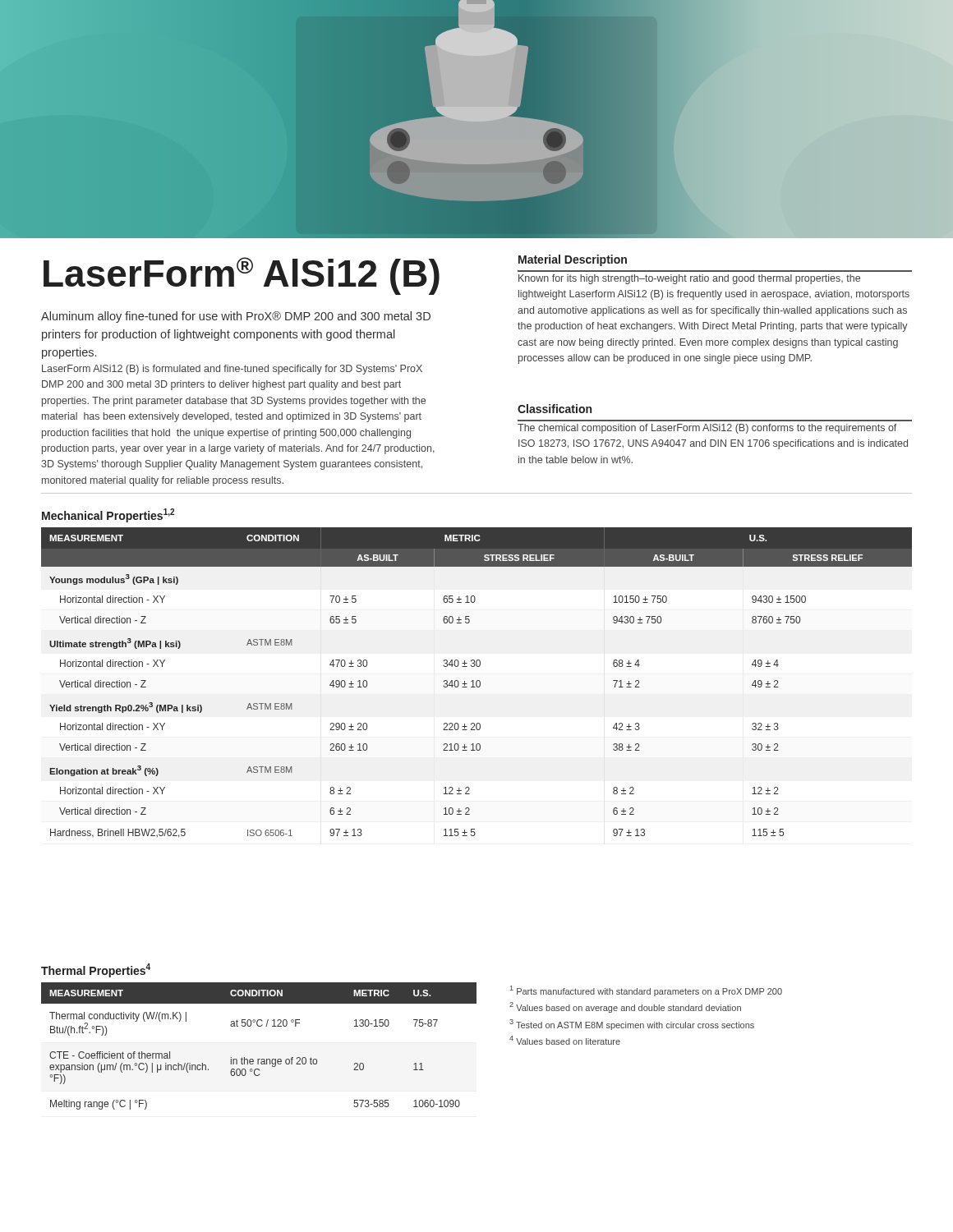Click a photo
This screenshot has height=1232, width=953.
coord(476,119)
